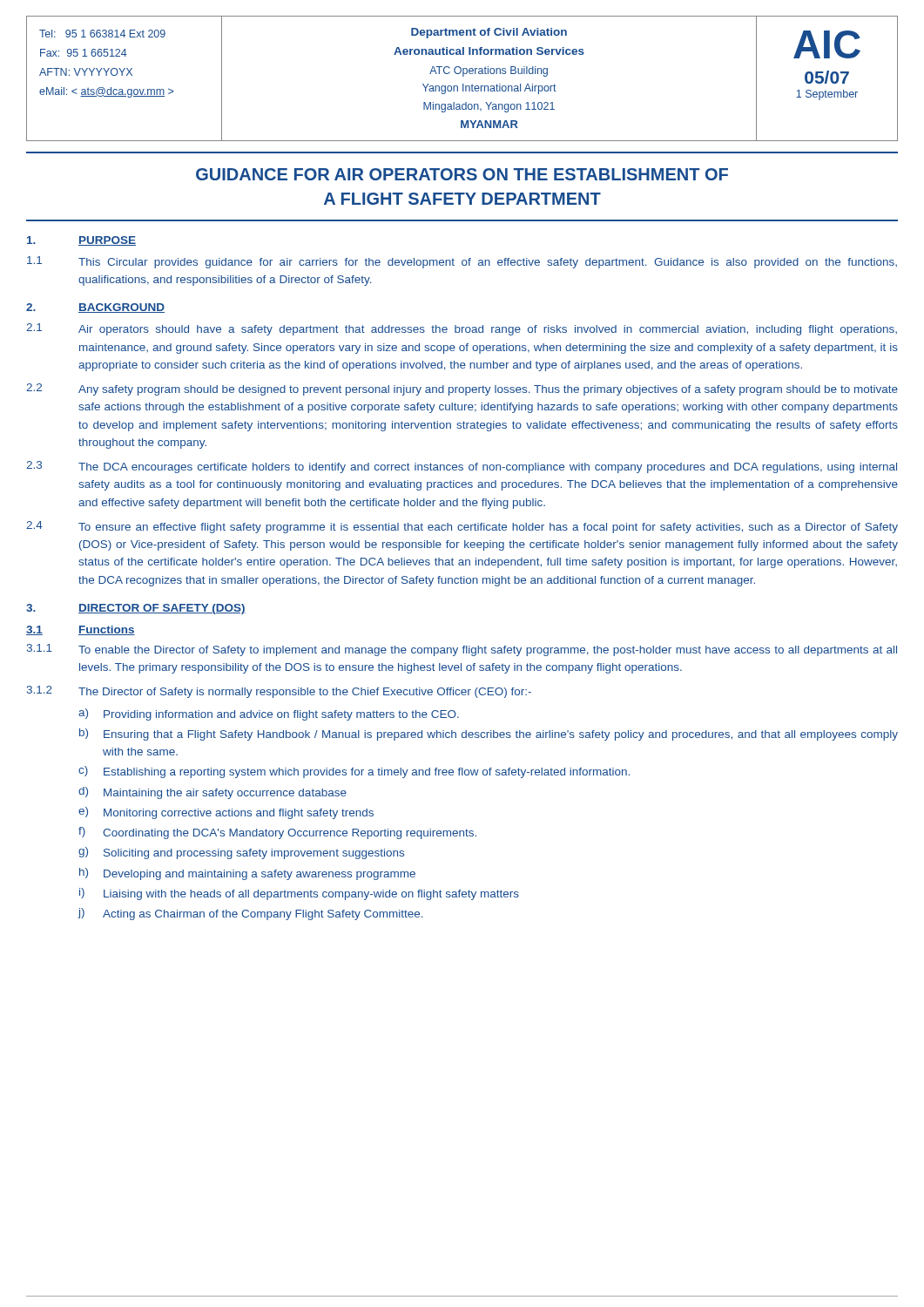Click on the list item that says "j) Acting as Chairman"

coord(250,914)
